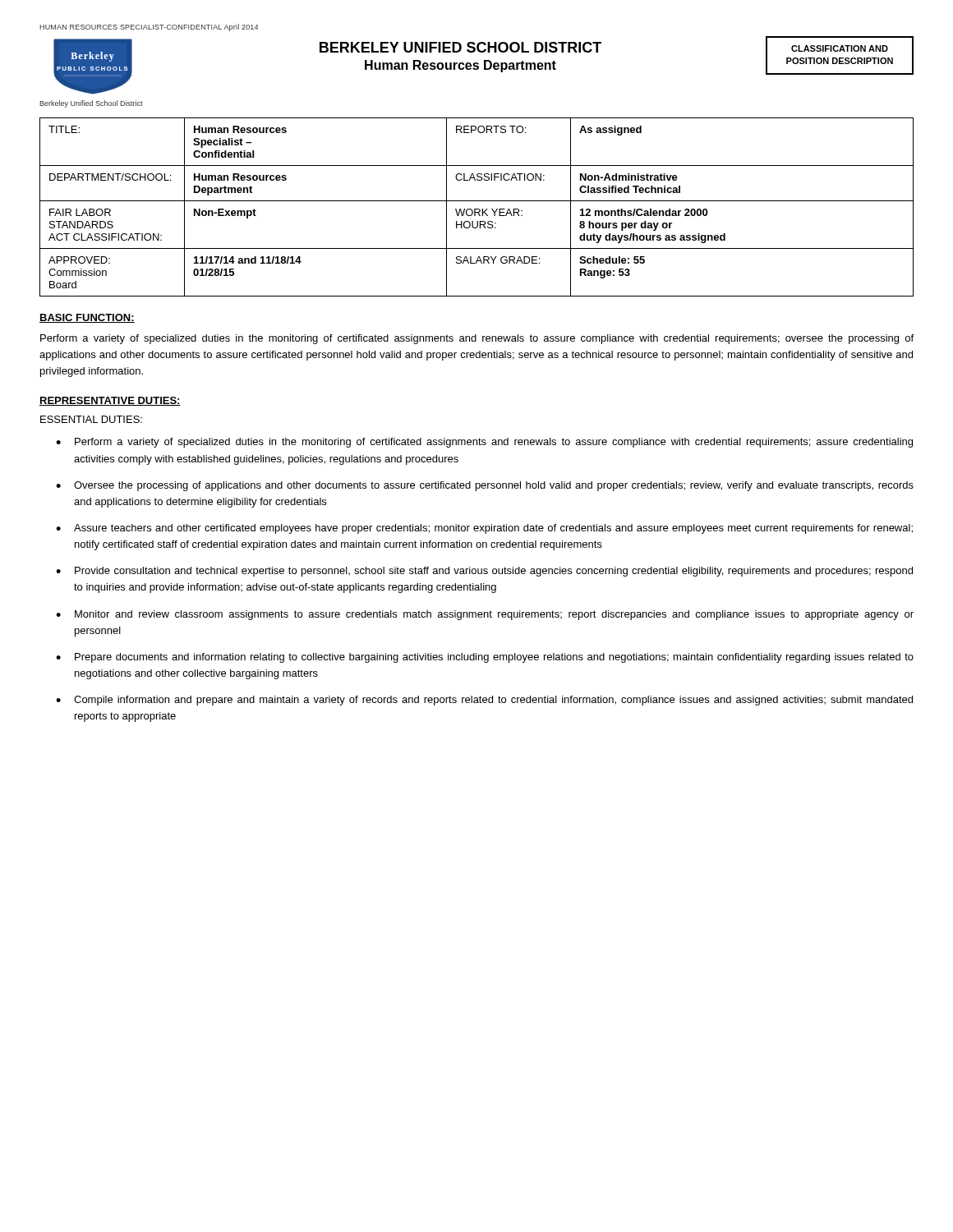Image resolution: width=953 pixels, height=1232 pixels.
Task: Where is the passage that starts "• Oversee the"?
Action: tap(485, 493)
